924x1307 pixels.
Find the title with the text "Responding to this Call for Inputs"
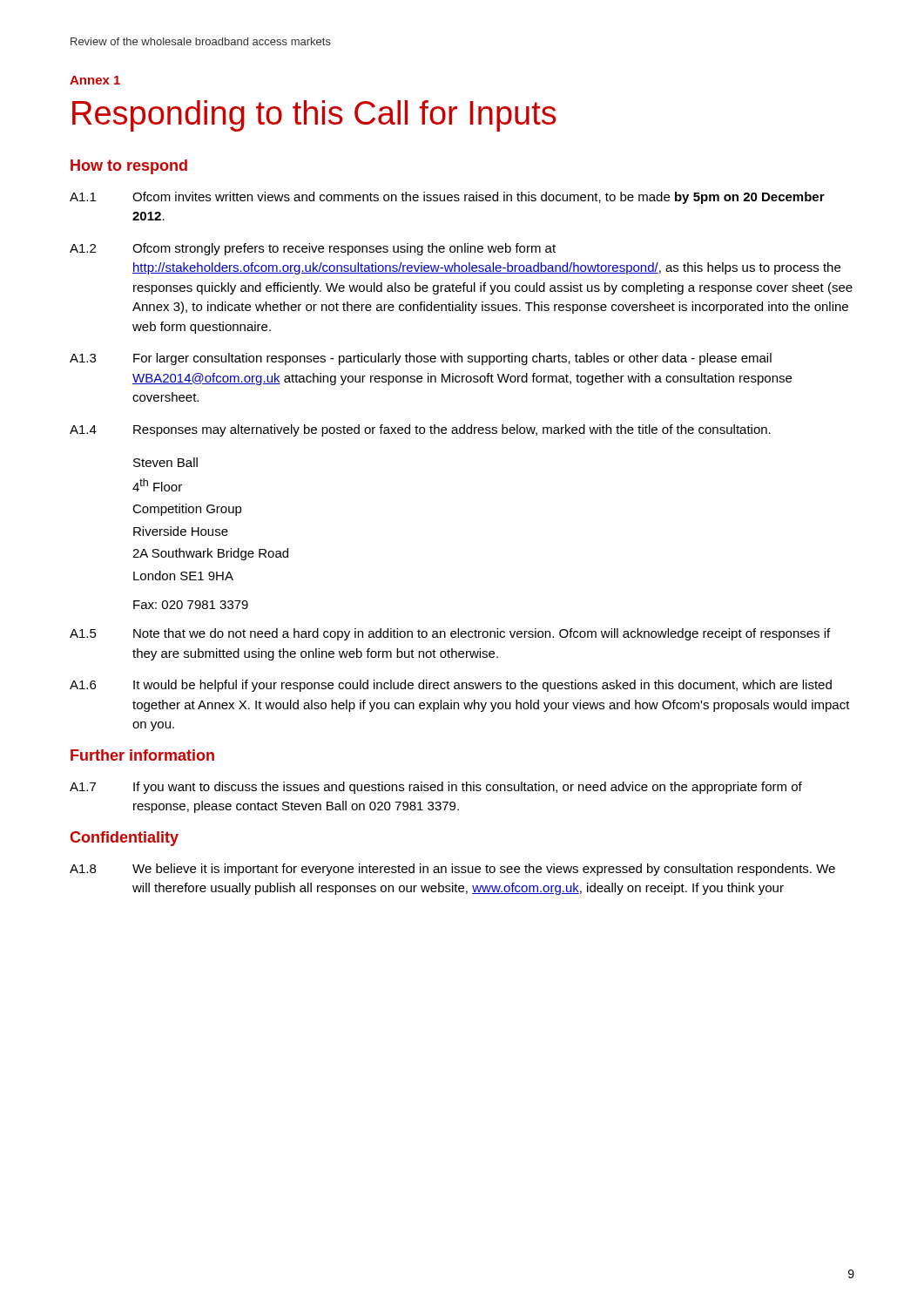313,113
